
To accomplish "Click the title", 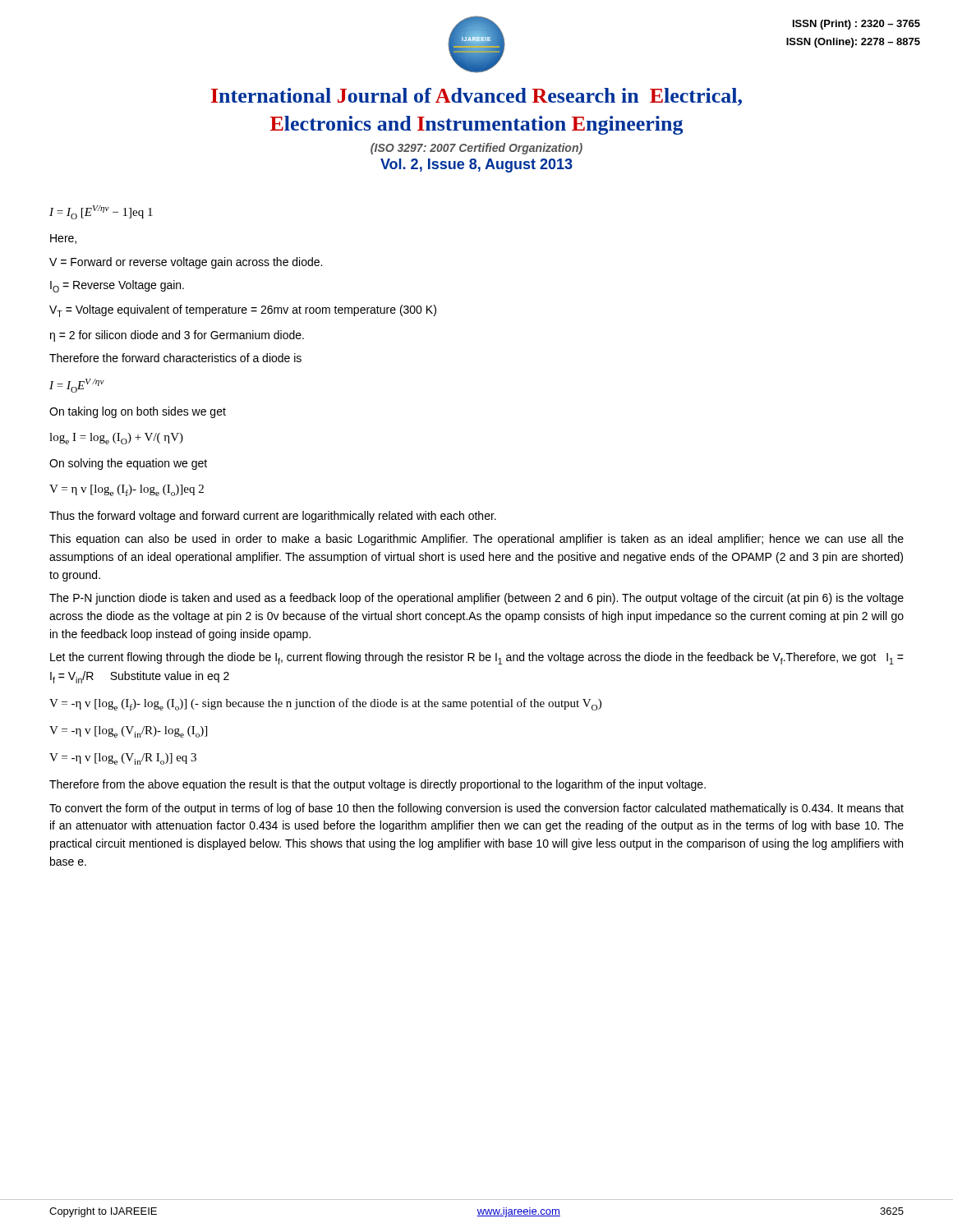I will coord(476,128).
